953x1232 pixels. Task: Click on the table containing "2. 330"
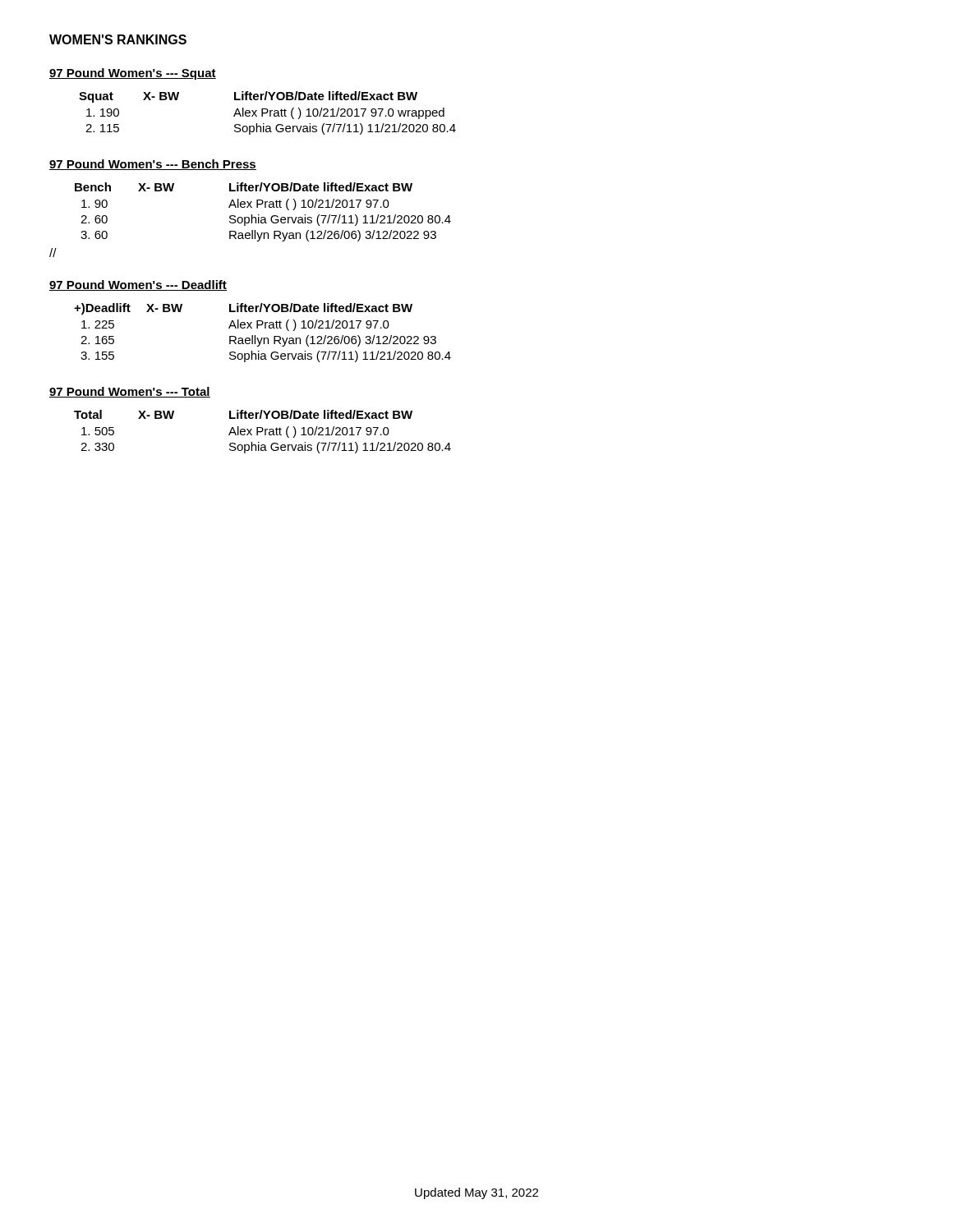coord(476,430)
